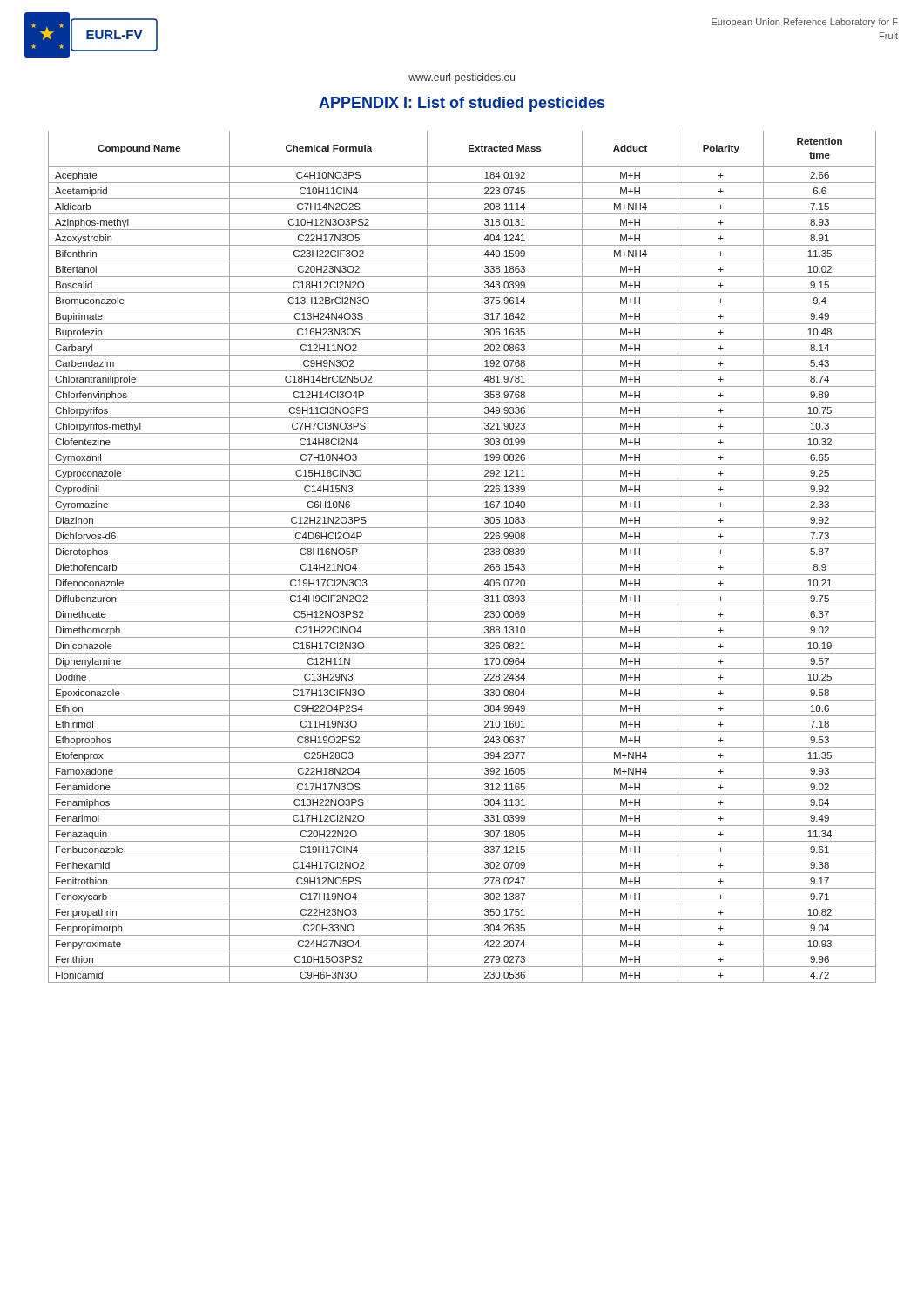
Task: Find the title
Action: point(462,103)
